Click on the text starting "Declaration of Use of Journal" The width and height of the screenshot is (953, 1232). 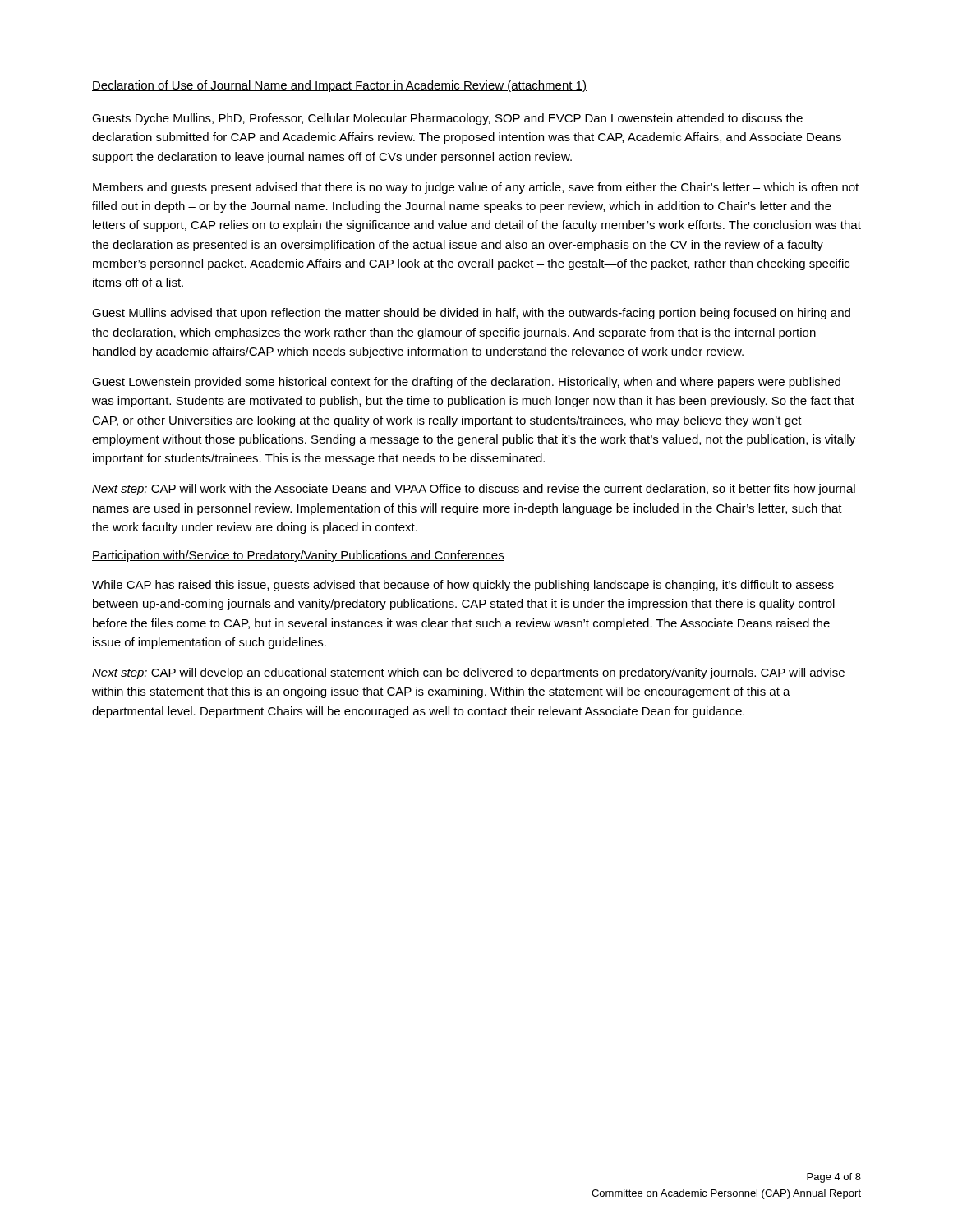[x=339, y=85]
